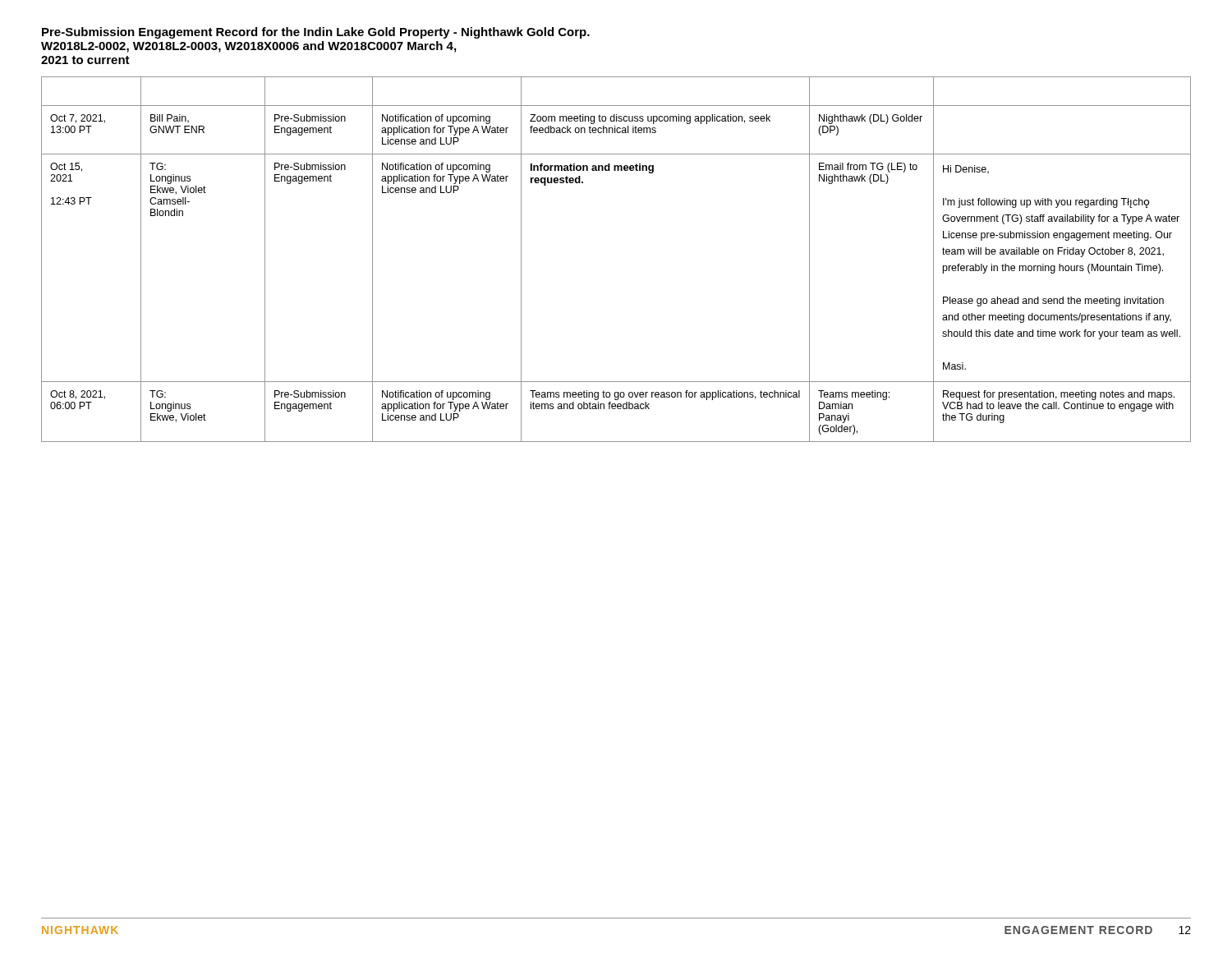Click on the text block starting "Pre-Submission Engagement Record"
Image resolution: width=1232 pixels, height=953 pixels.
click(x=316, y=33)
